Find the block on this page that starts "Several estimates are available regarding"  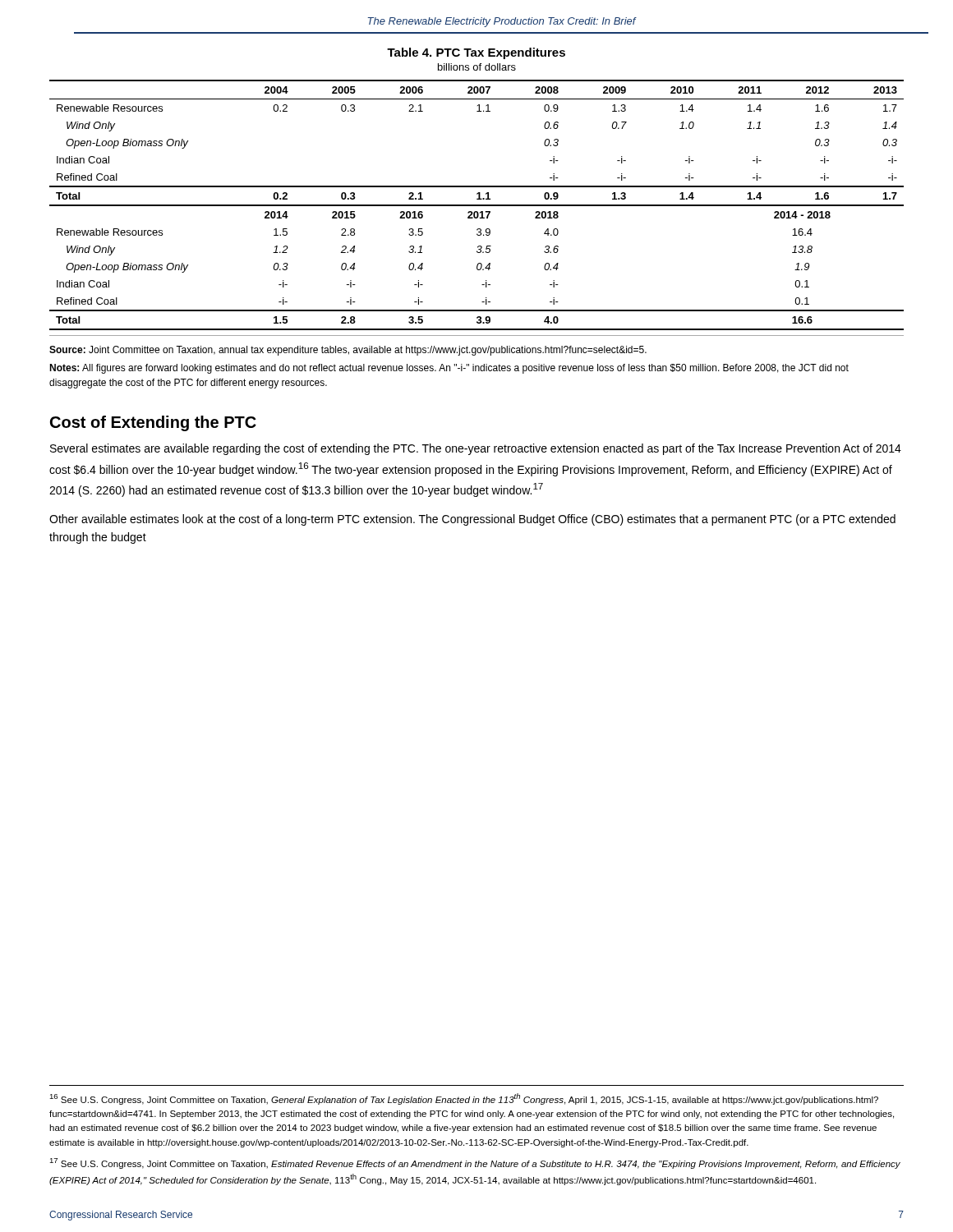tap(475, 469)
